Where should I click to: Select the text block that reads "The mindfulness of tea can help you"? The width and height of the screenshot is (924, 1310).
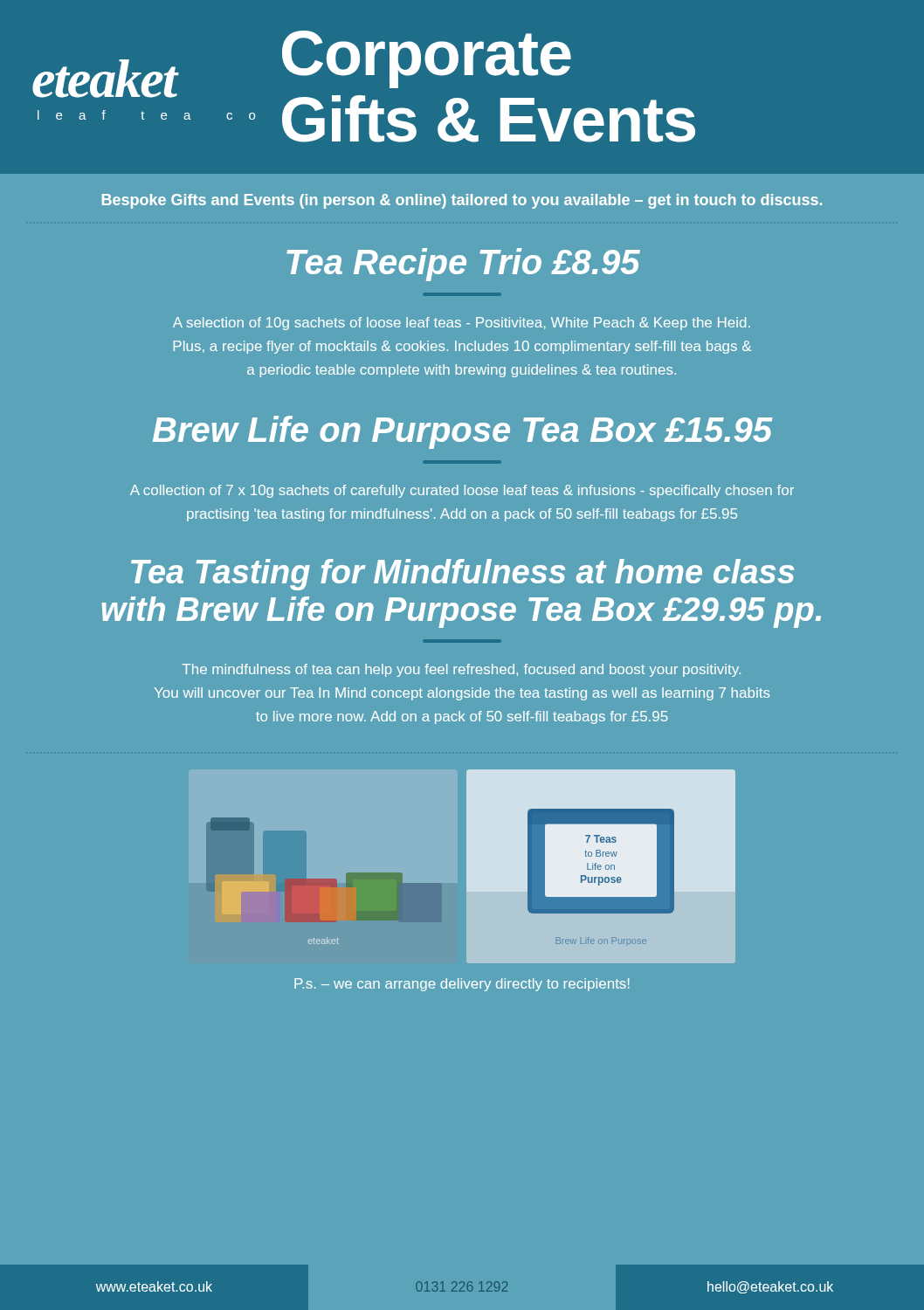[x=462, y=694]
